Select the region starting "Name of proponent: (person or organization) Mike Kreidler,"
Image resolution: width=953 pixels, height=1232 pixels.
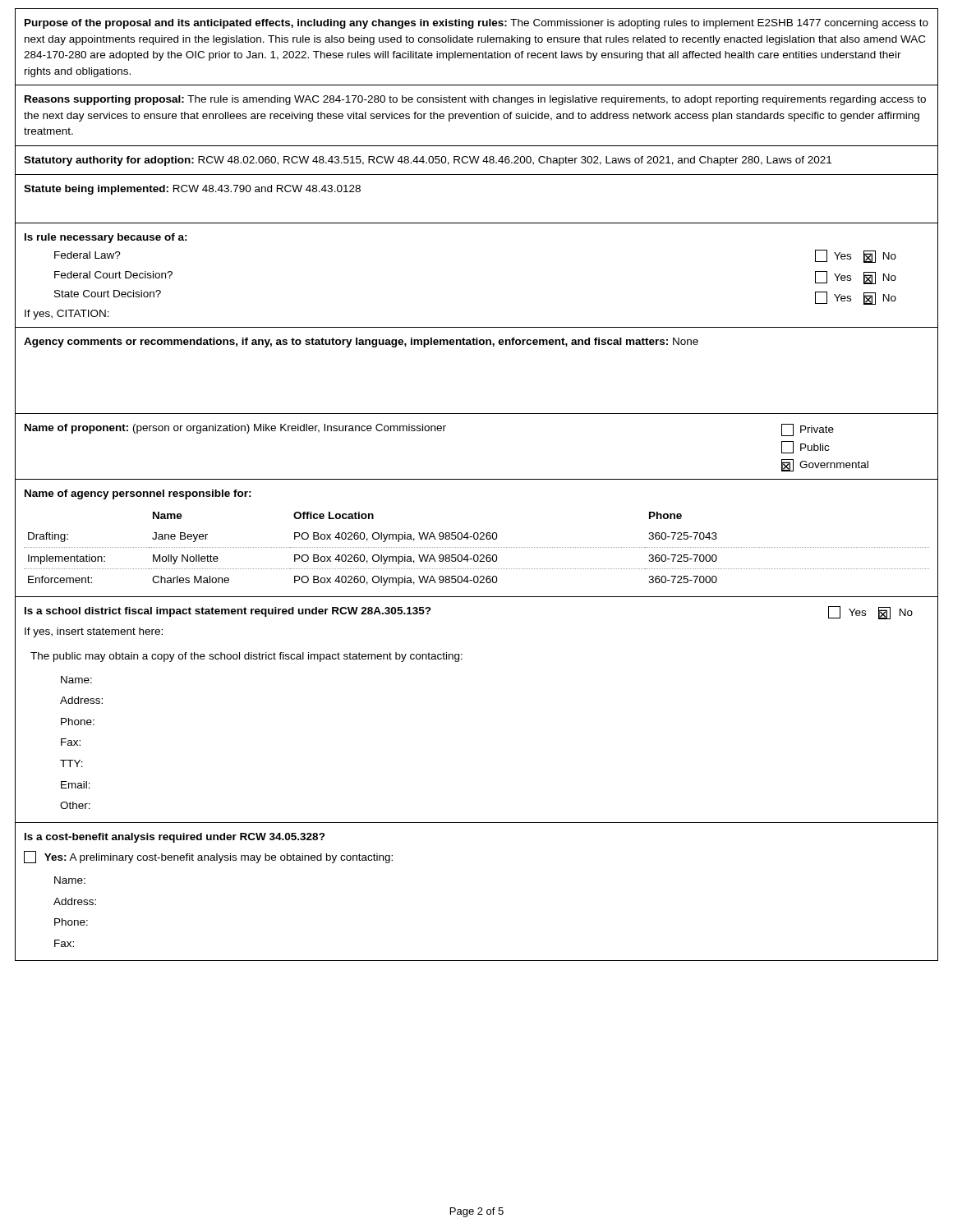(x=429, y=430)
